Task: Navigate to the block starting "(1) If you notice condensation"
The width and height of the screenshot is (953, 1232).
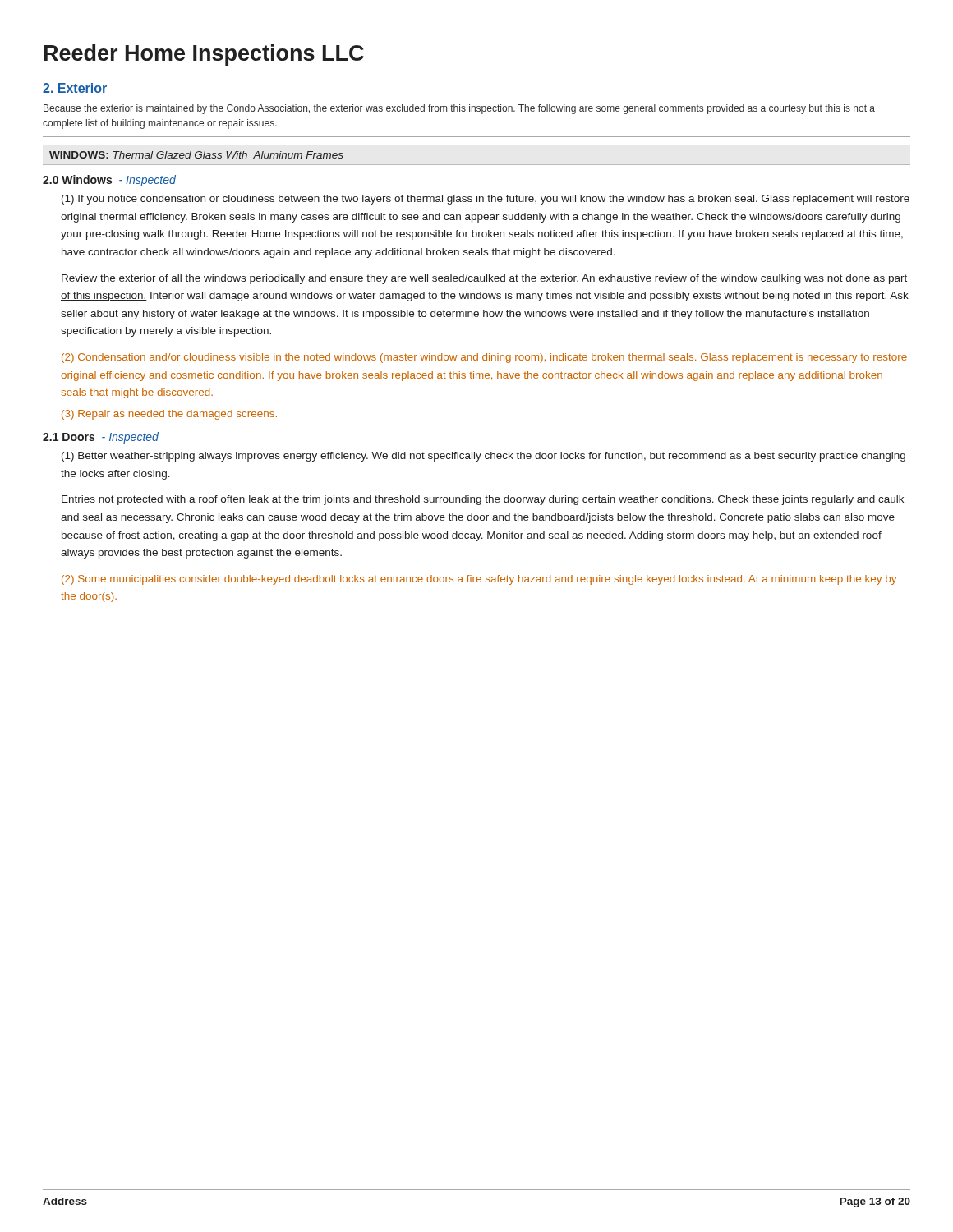Action: point(485,225)
